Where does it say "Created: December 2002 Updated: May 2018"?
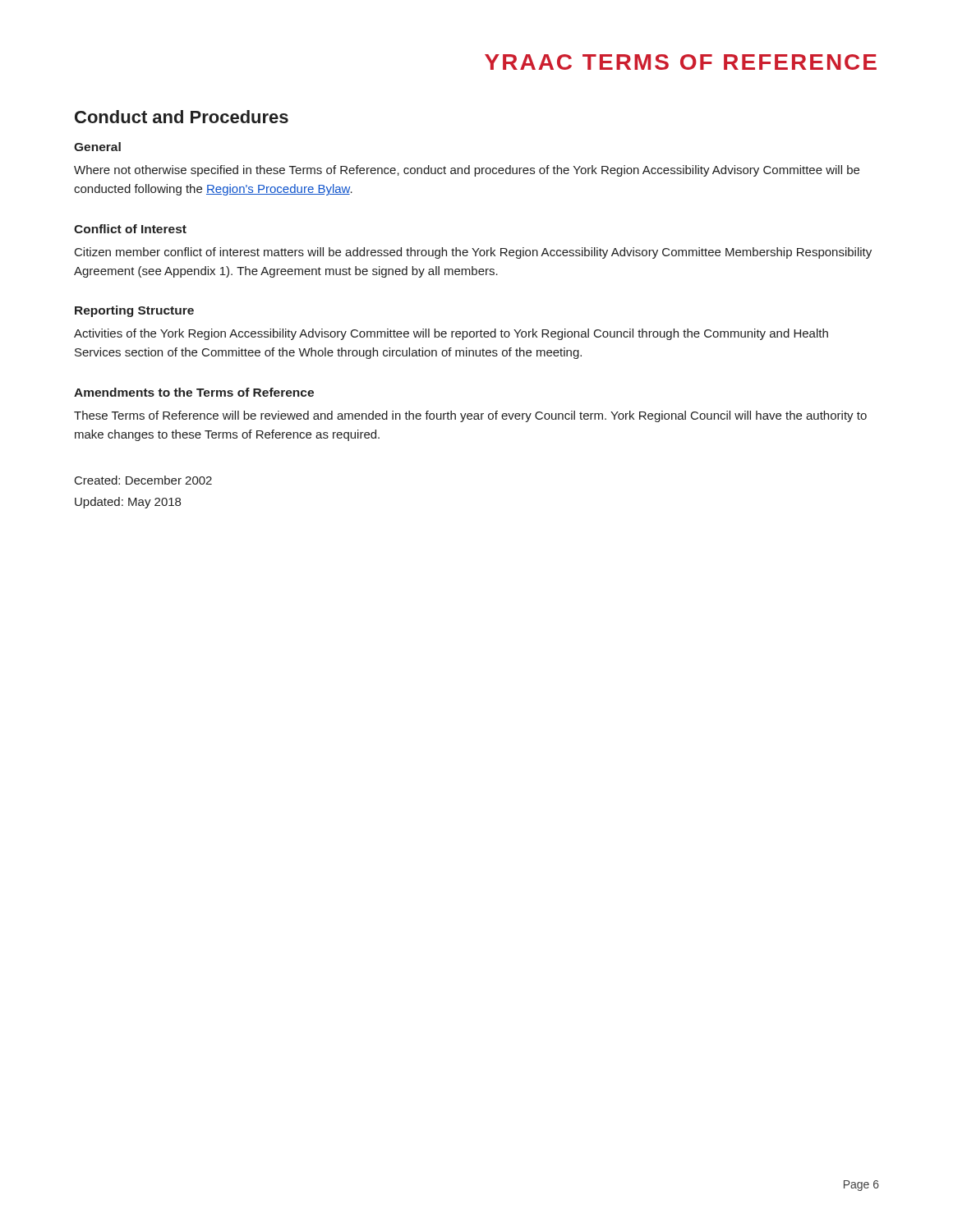This screenshot has width=953, height=1232. [143, 491]
